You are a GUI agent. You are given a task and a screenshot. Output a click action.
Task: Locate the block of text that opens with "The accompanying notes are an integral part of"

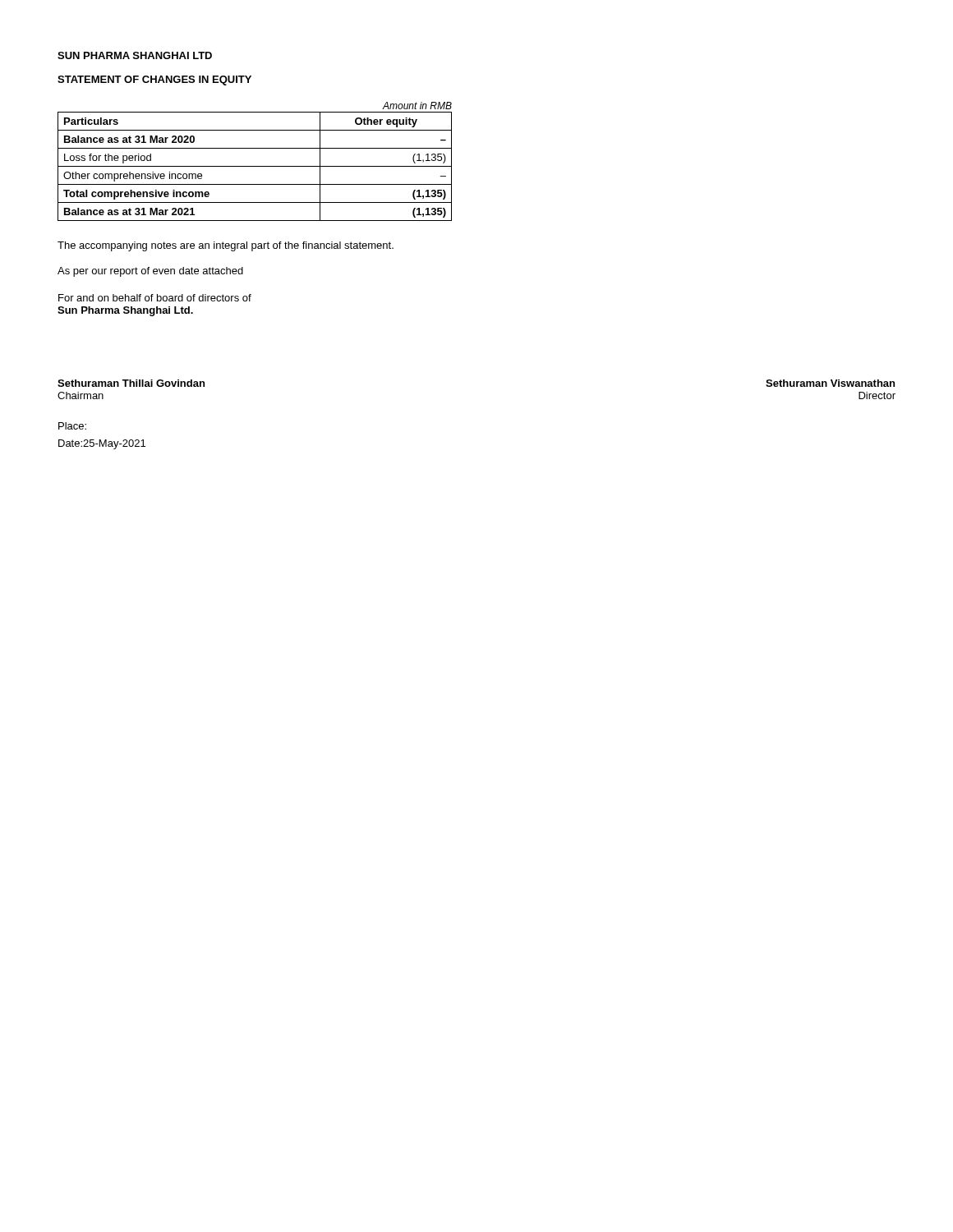[x=226, y=245]
